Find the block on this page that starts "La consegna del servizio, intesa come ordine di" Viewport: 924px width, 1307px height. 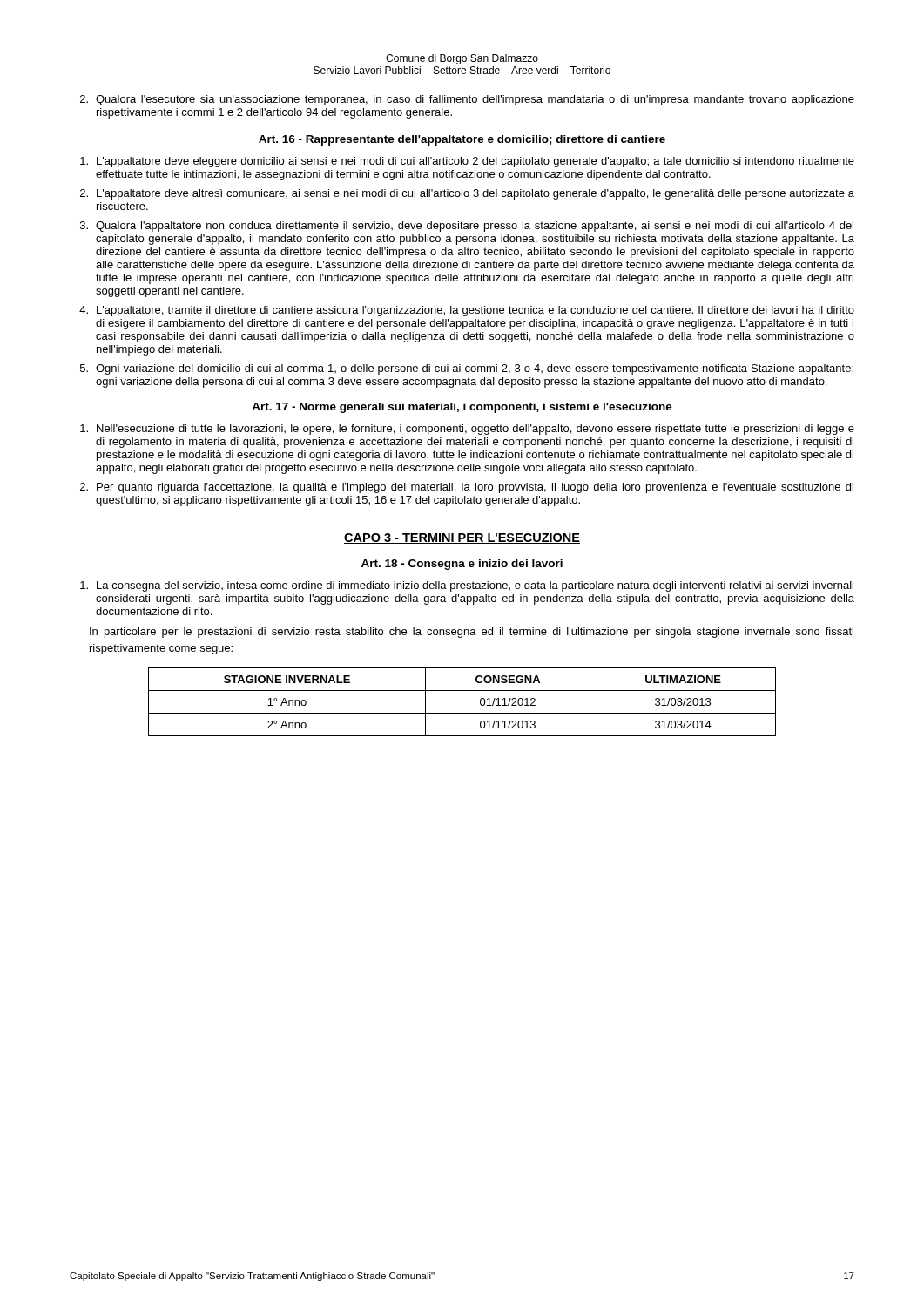pyautogui.click(x=462, y=598)
